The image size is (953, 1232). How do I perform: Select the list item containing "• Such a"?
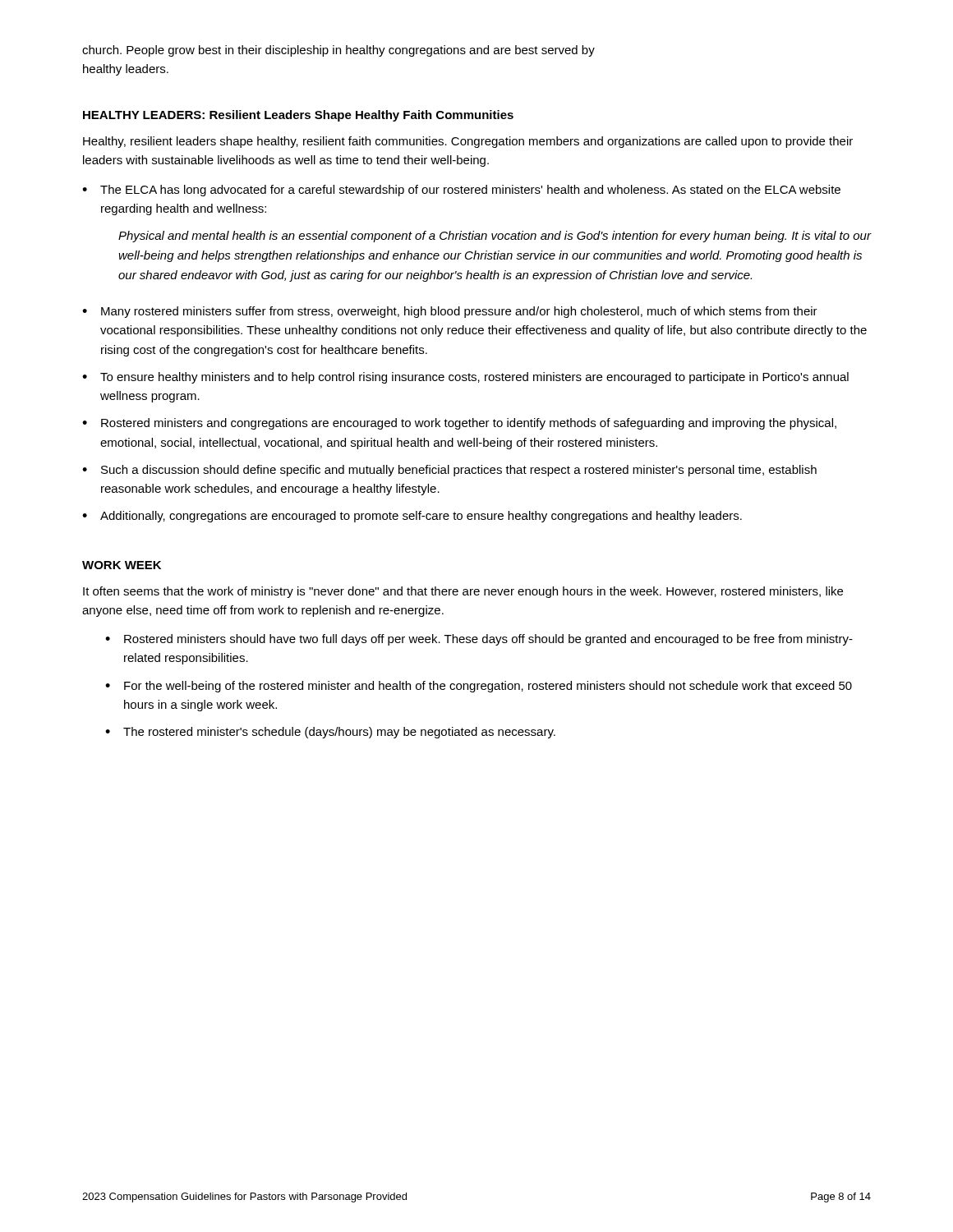[x=476, y=479]
